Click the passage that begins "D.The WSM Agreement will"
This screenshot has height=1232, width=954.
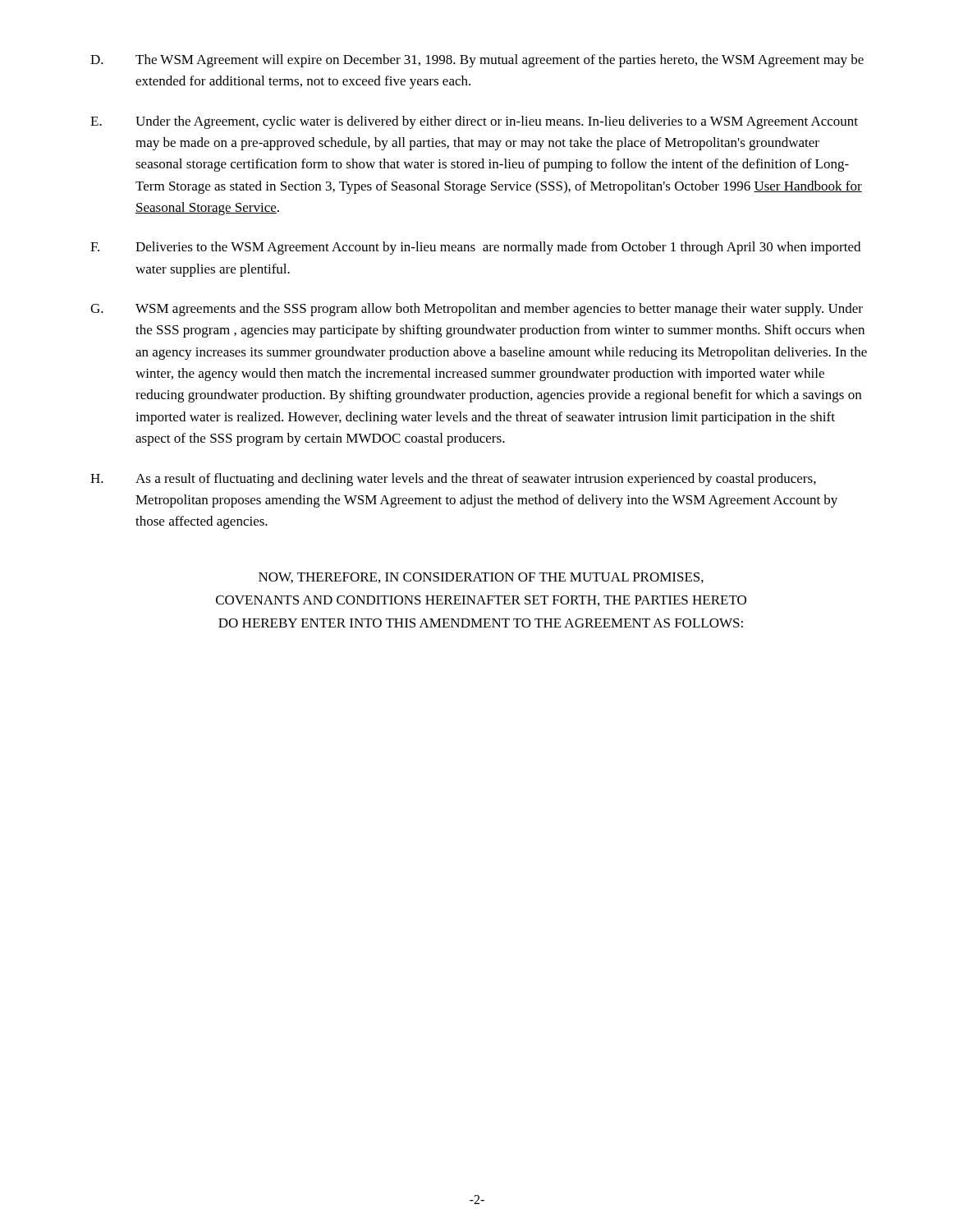click(x=479, y=71)
